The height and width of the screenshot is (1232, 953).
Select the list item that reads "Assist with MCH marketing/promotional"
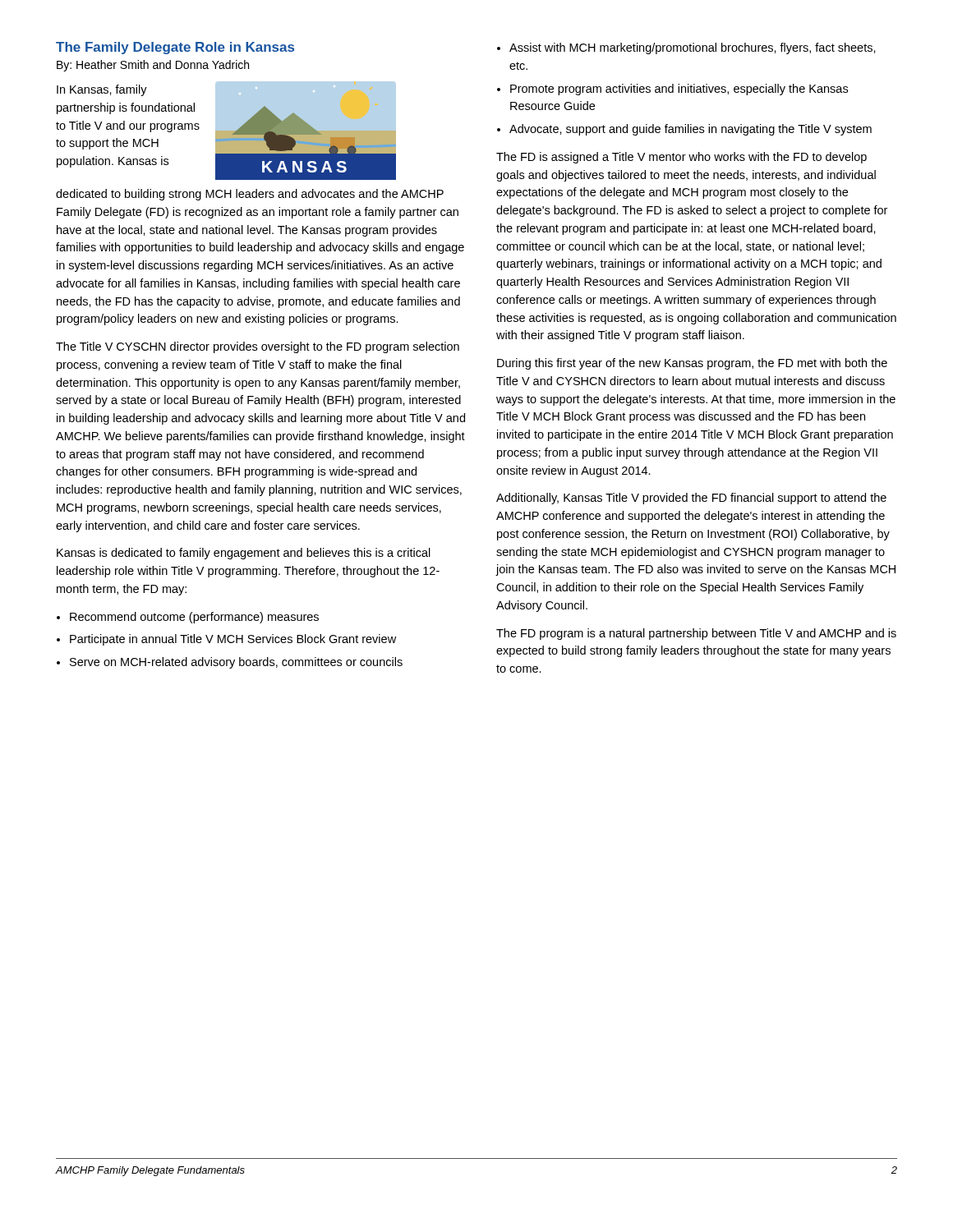(x=703, y=57)
